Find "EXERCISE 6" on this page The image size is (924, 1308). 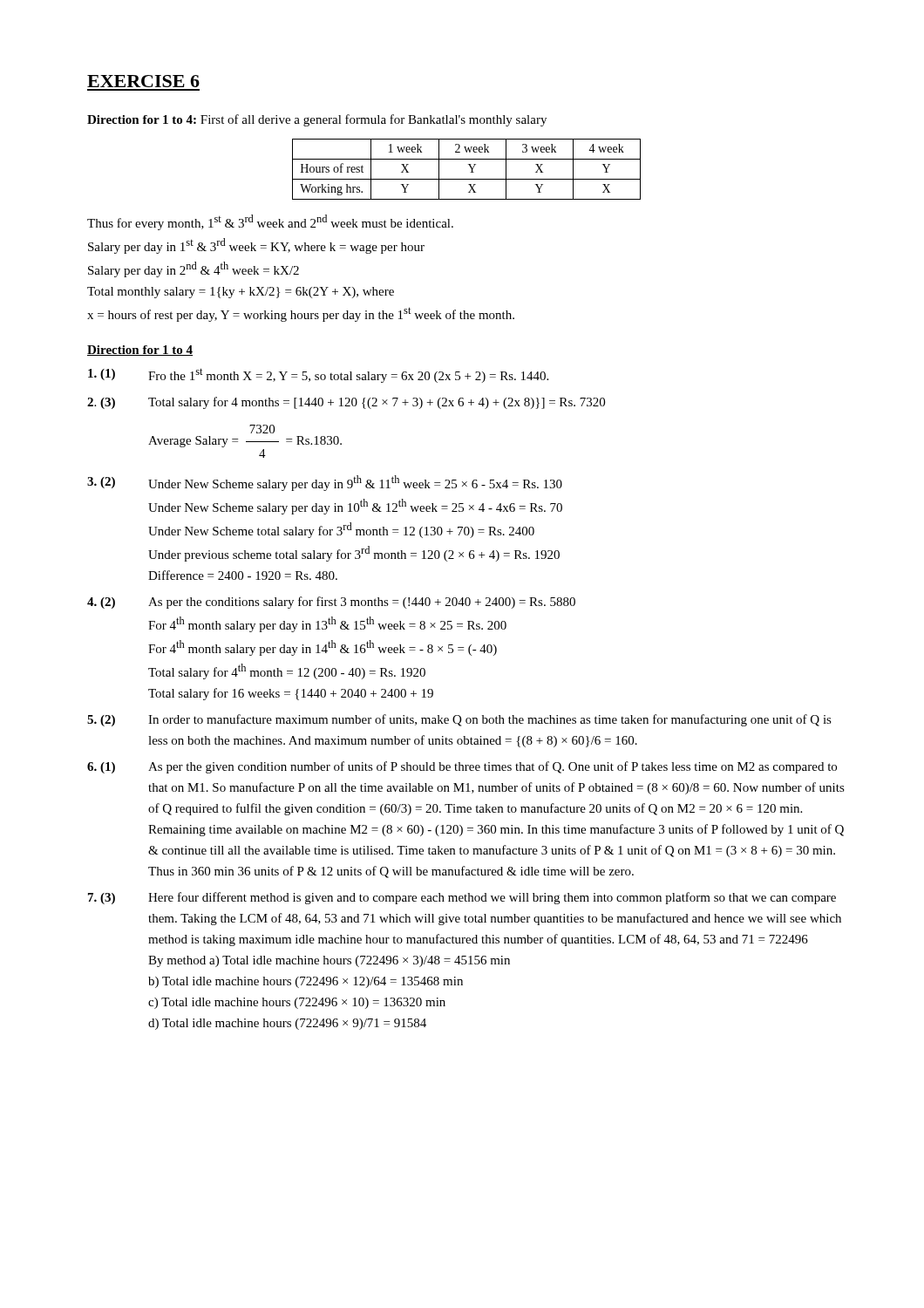143,81
